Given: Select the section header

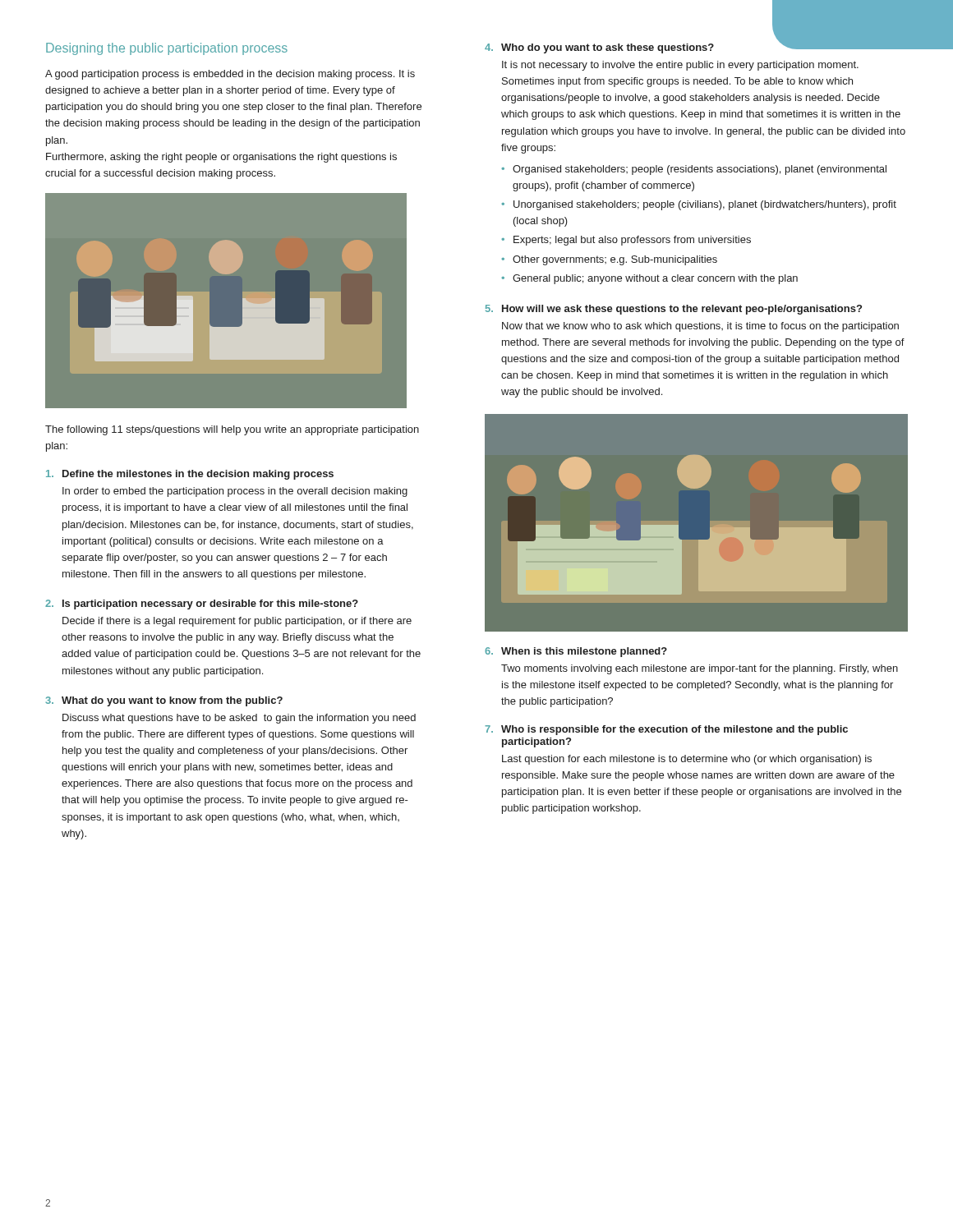Looking at the screenshot, I should (x=166, y=48).
